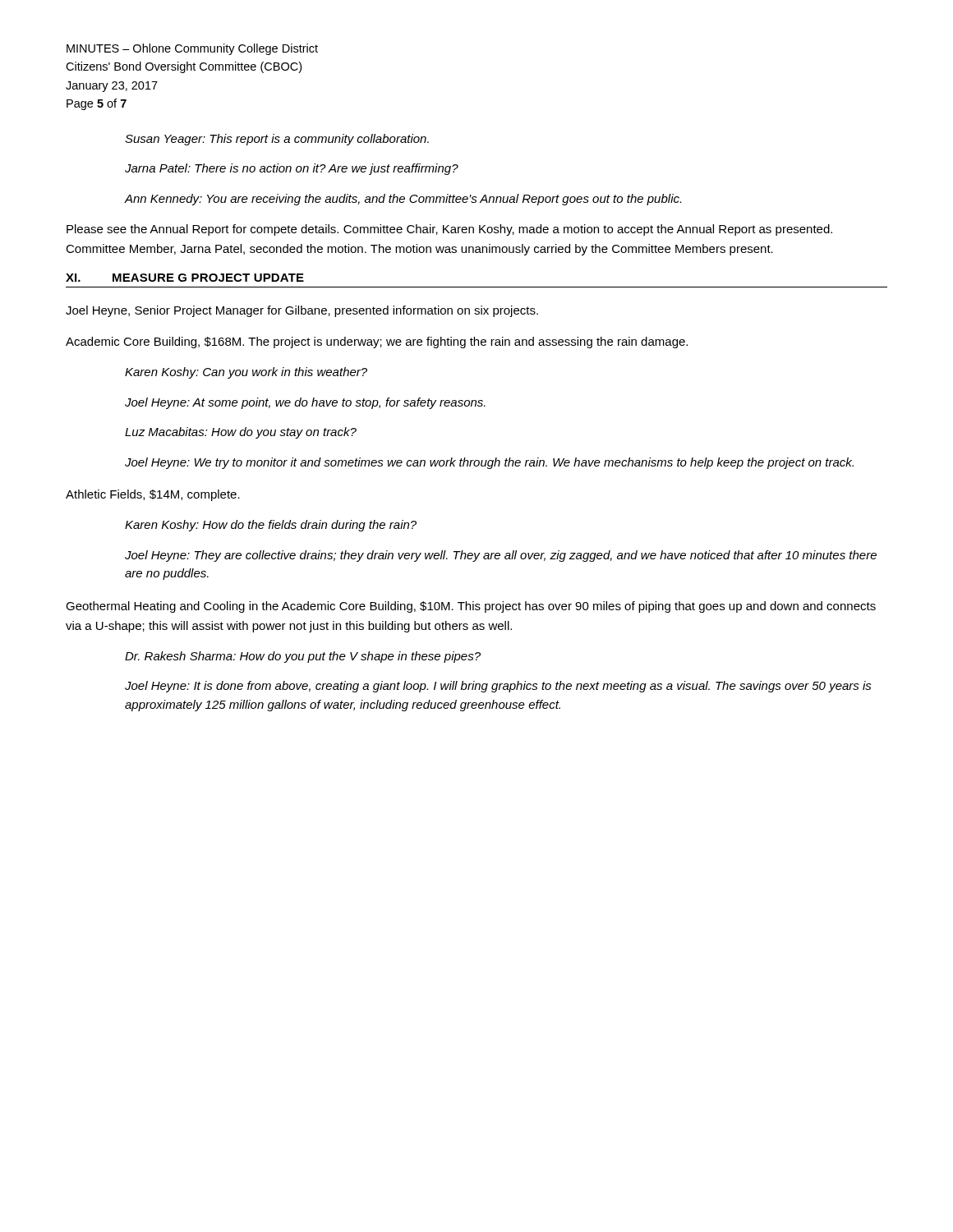The image size is (953, 1232).
Task: Navigate to the text block starting "Susan Yeager: This report is a community"
Action: [278, 138]
